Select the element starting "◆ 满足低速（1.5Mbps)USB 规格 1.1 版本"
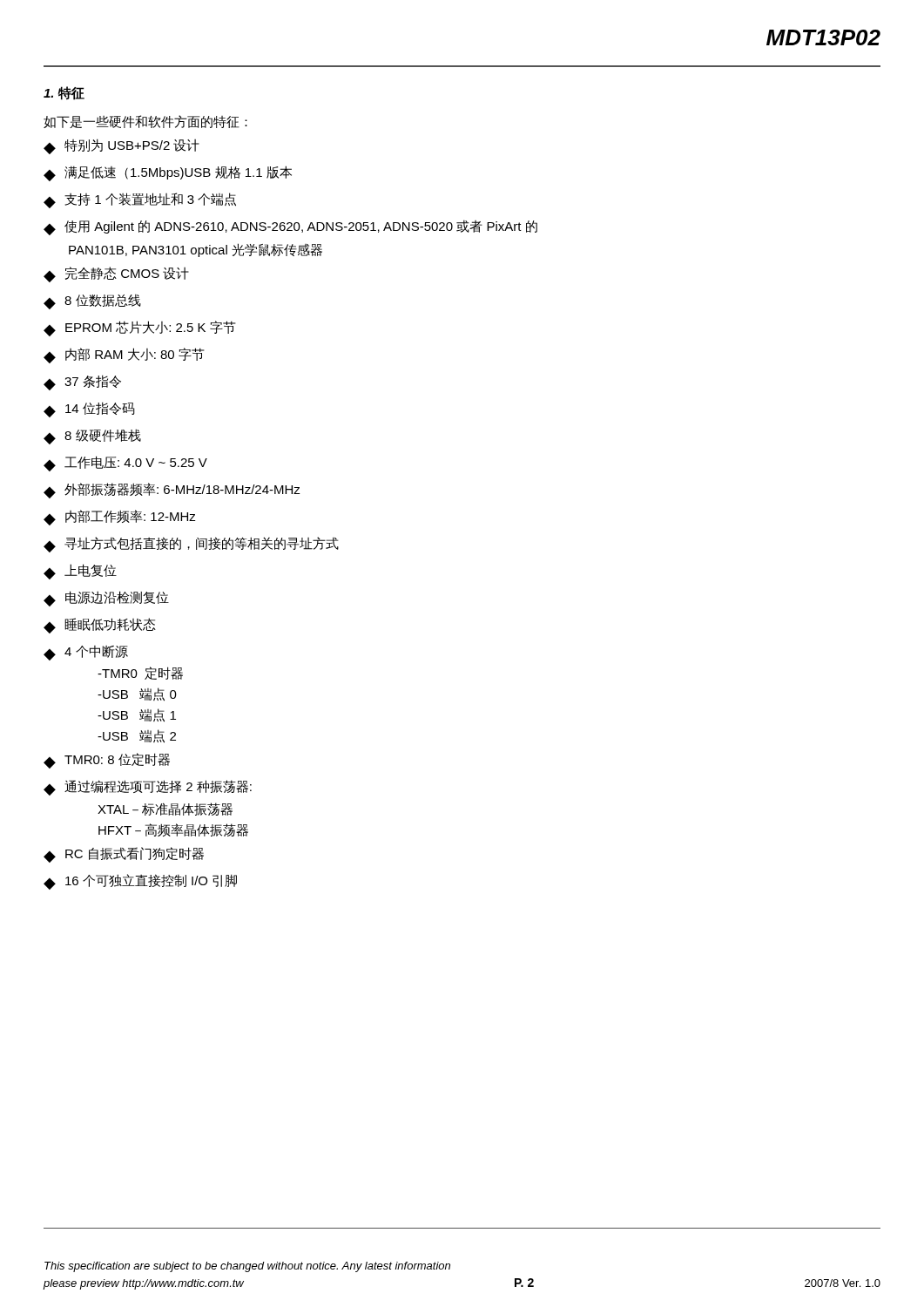This screenshot has height=1307, width=924. tap(168, 173)
